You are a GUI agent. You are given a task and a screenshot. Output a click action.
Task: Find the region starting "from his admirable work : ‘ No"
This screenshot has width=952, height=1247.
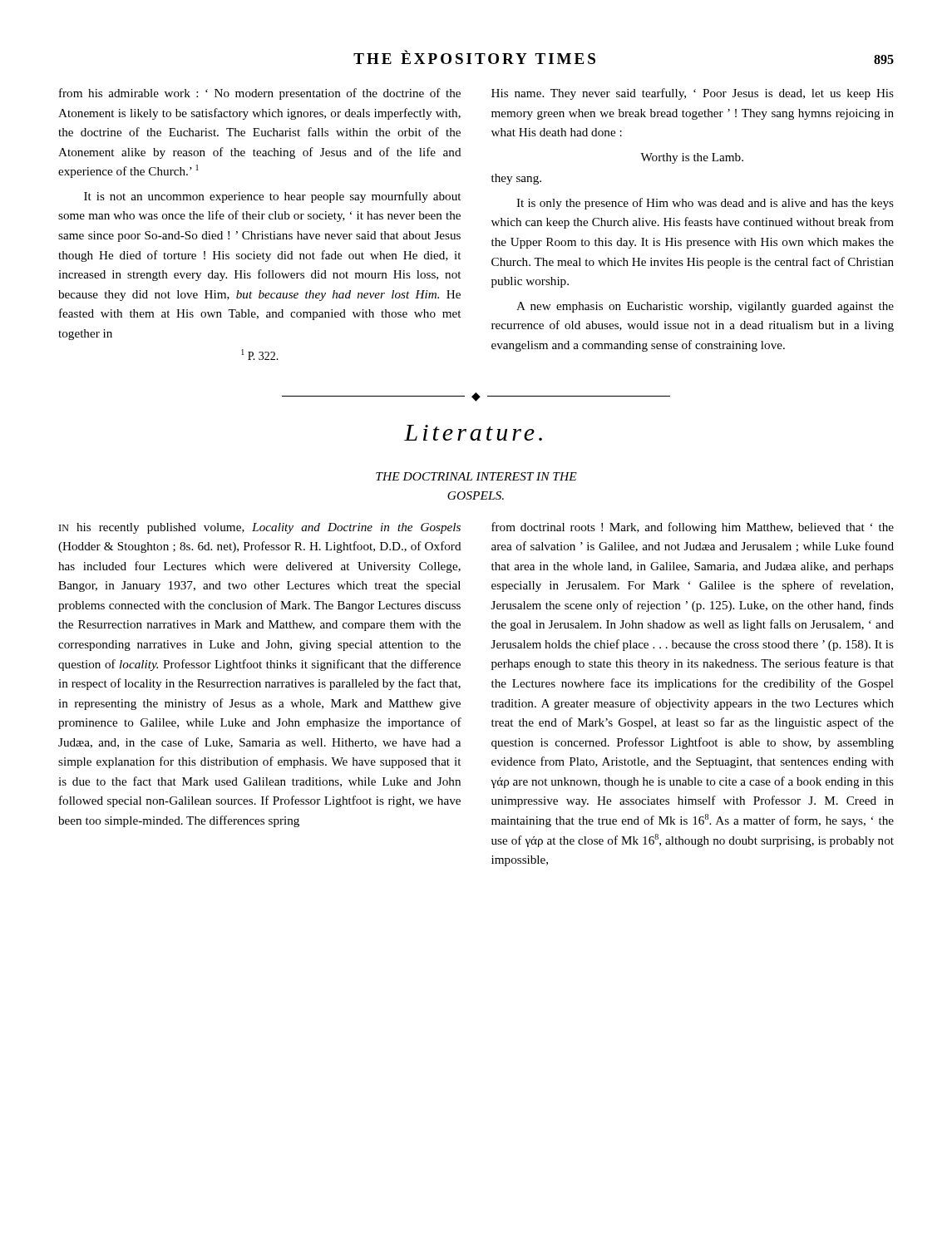pyautogui.click(x=260, y=224)
